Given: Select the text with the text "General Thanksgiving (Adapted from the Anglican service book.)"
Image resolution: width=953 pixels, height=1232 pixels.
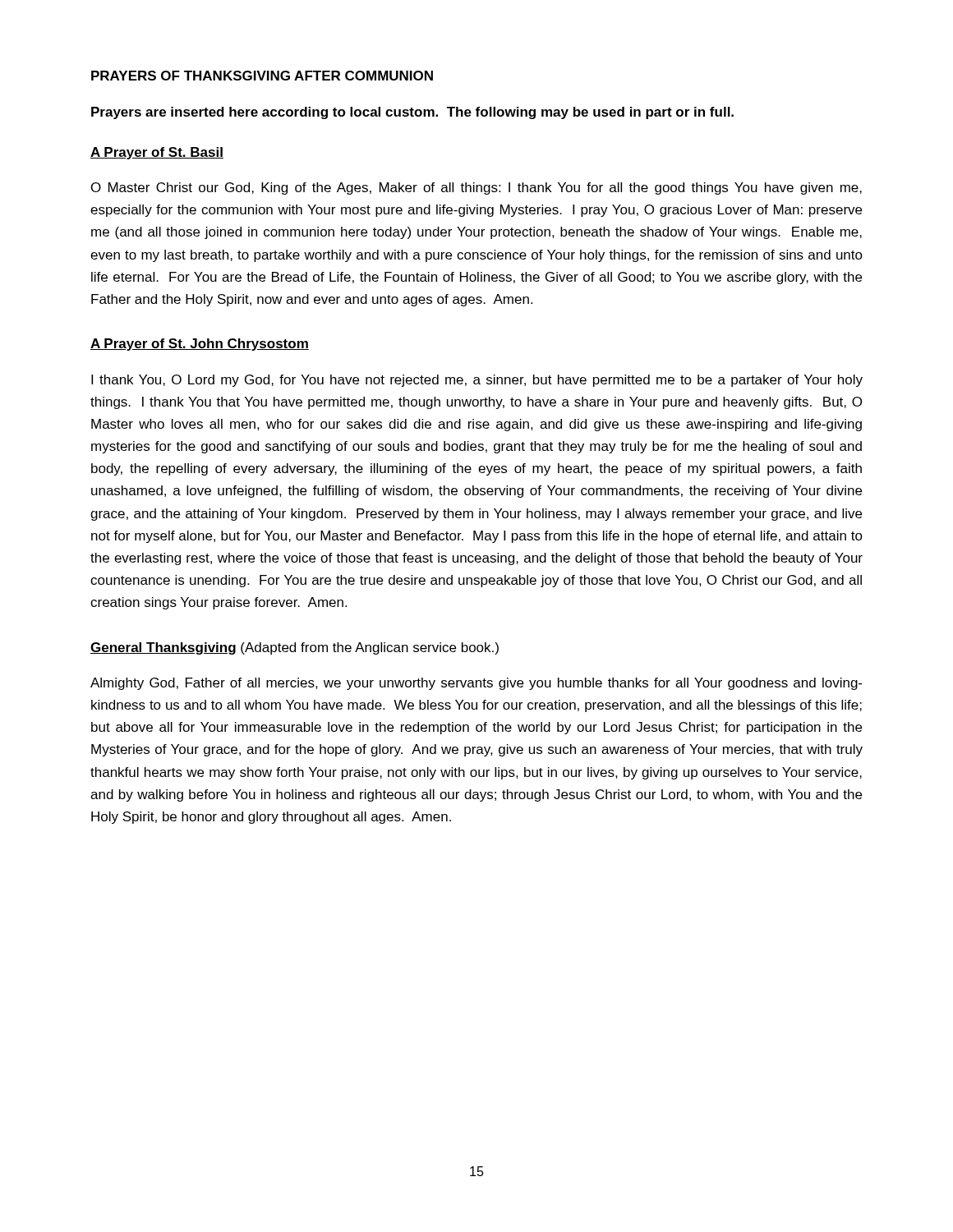Looking at the screenshot, I should point(295,647).
